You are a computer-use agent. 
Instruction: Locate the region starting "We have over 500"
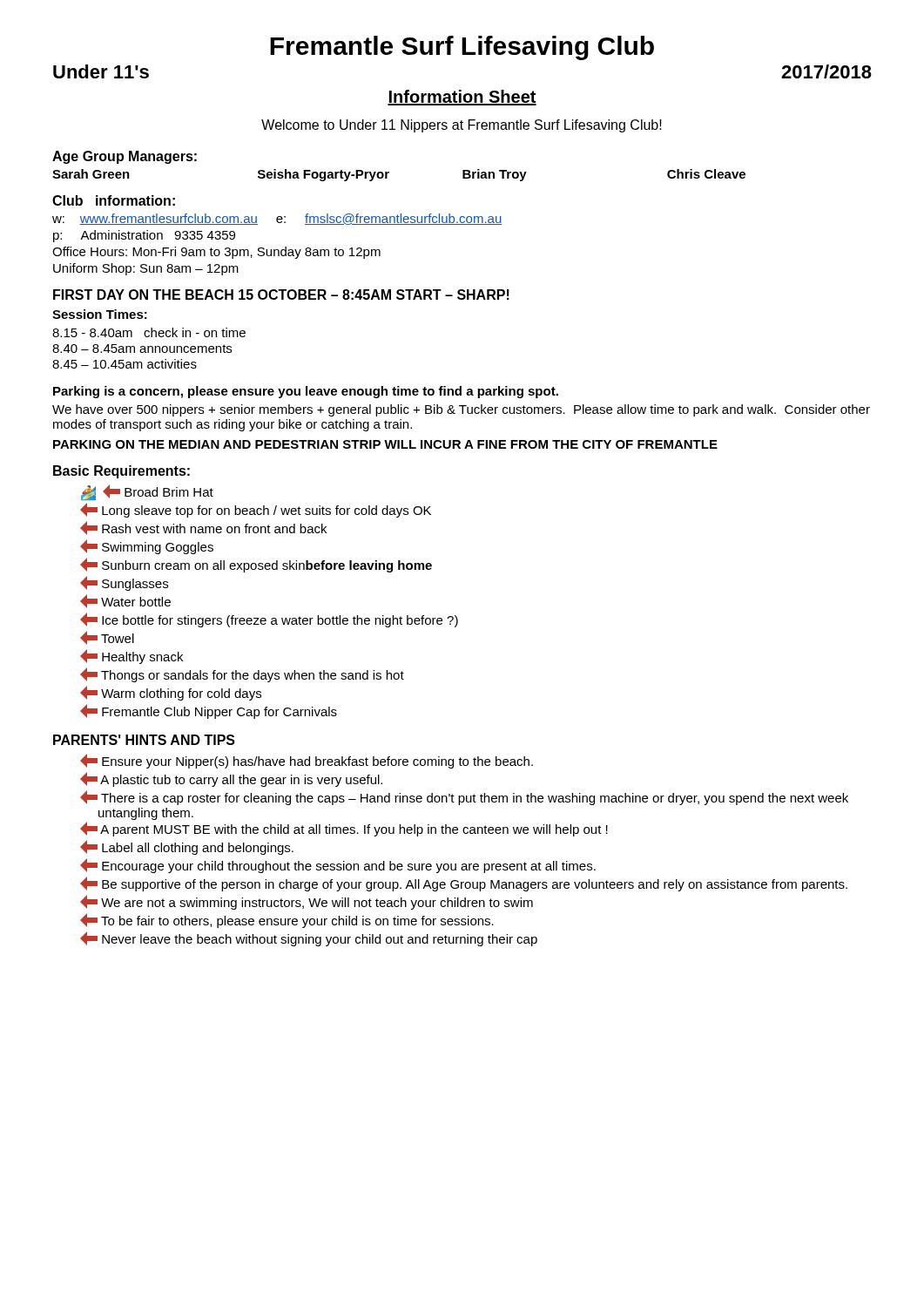pos(461,416)
